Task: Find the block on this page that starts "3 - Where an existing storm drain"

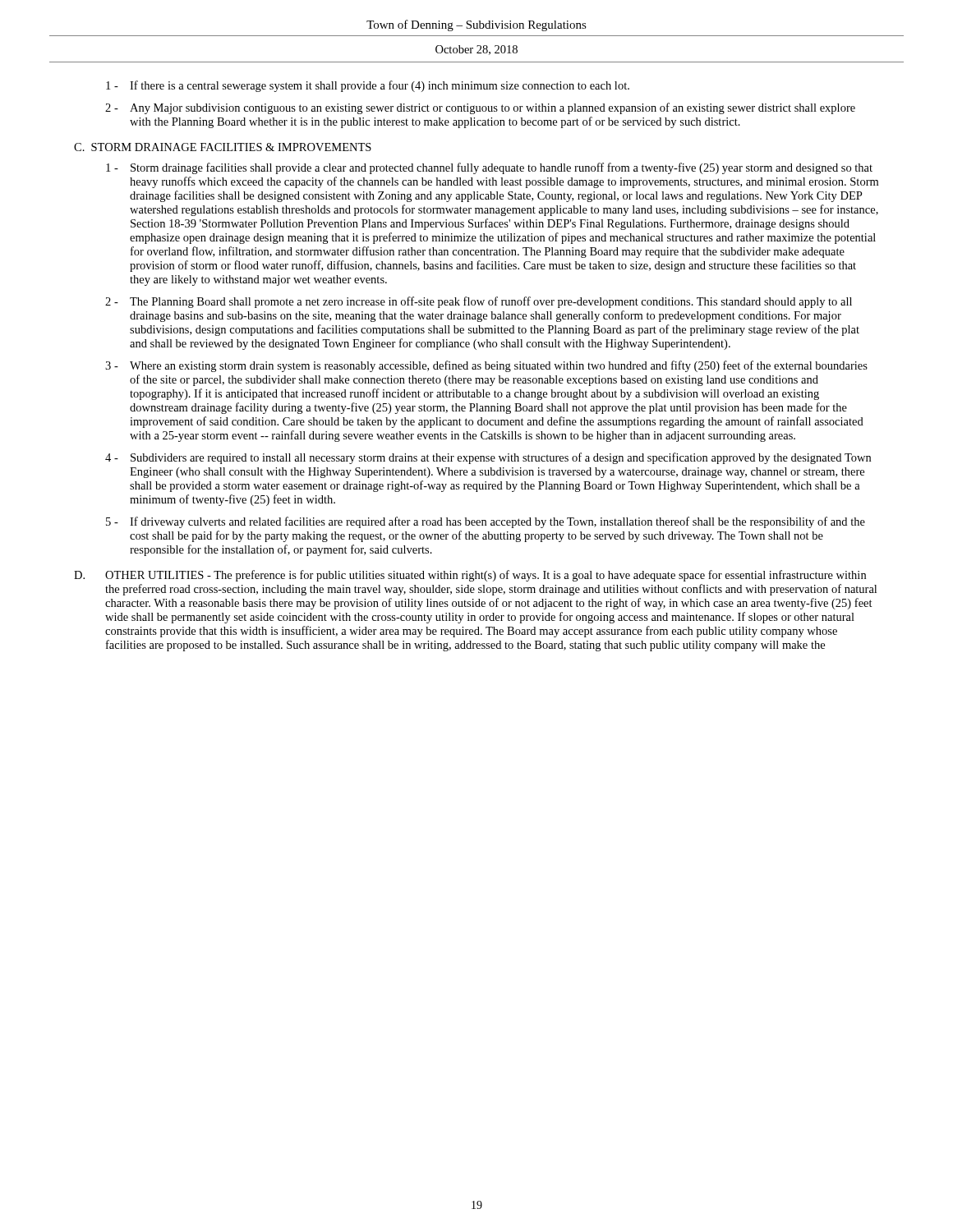Action: click(492, 401)
